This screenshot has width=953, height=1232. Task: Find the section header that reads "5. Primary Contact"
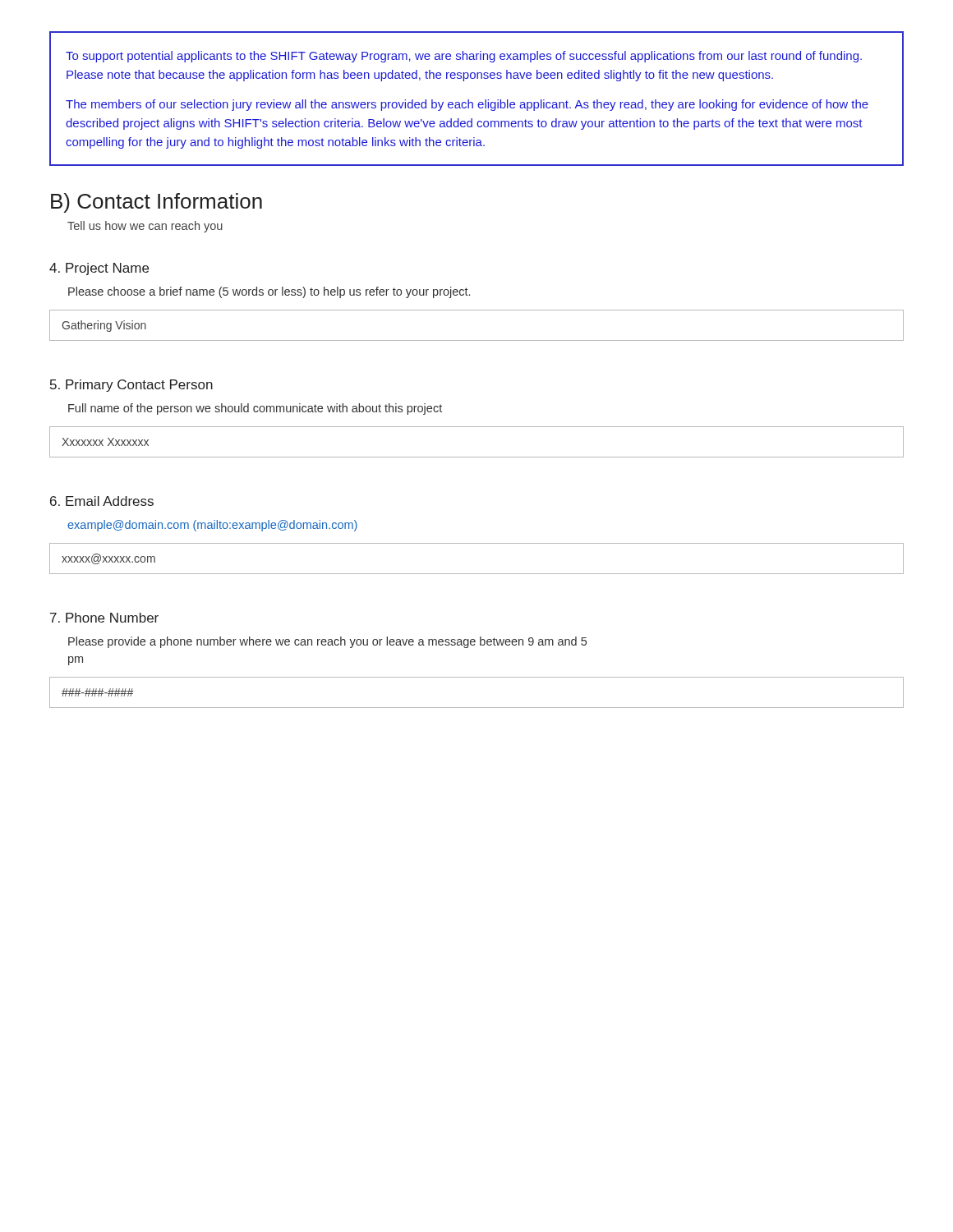[x=131, y=385]
